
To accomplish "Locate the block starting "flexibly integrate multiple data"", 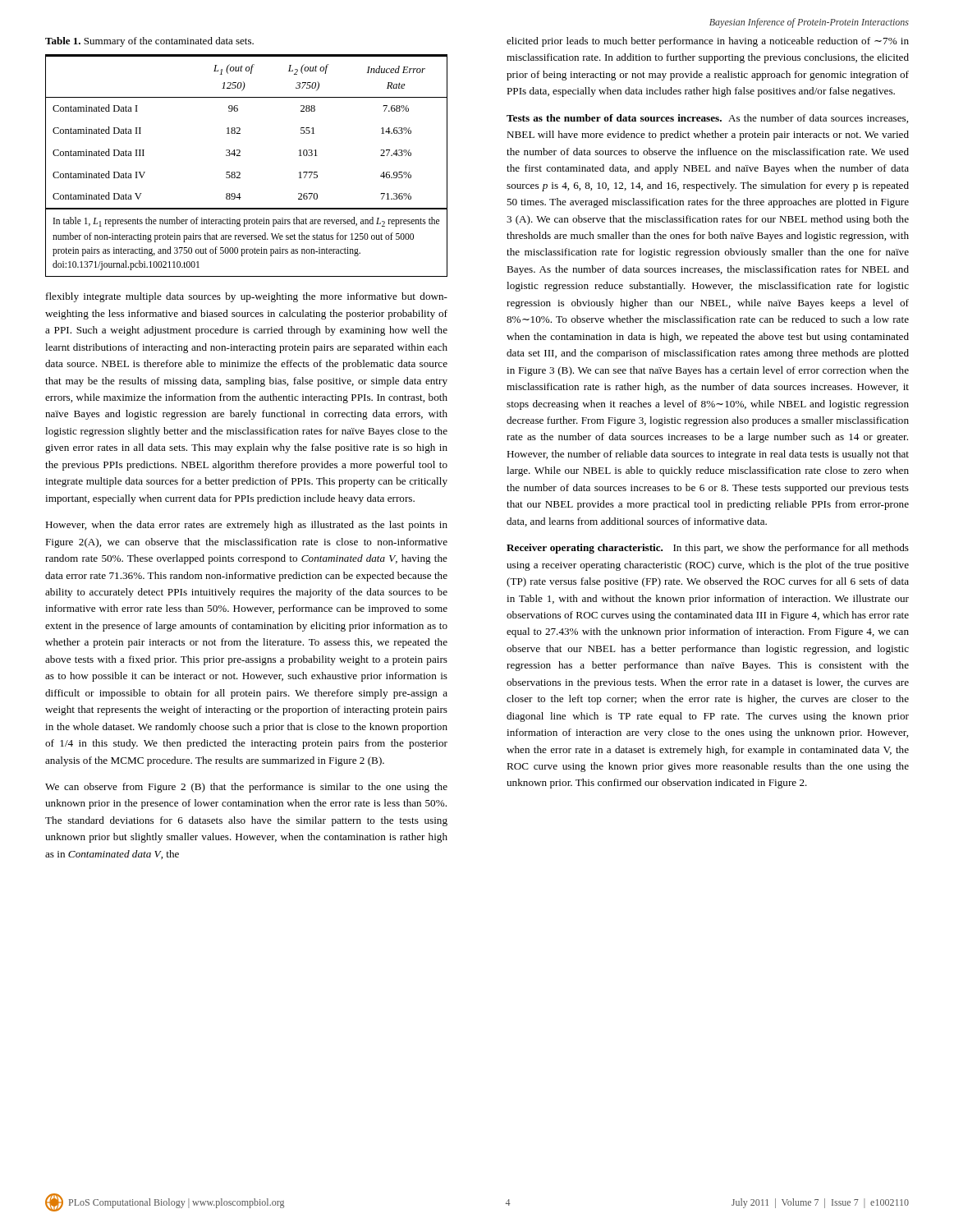I will (x=246, y=397).
